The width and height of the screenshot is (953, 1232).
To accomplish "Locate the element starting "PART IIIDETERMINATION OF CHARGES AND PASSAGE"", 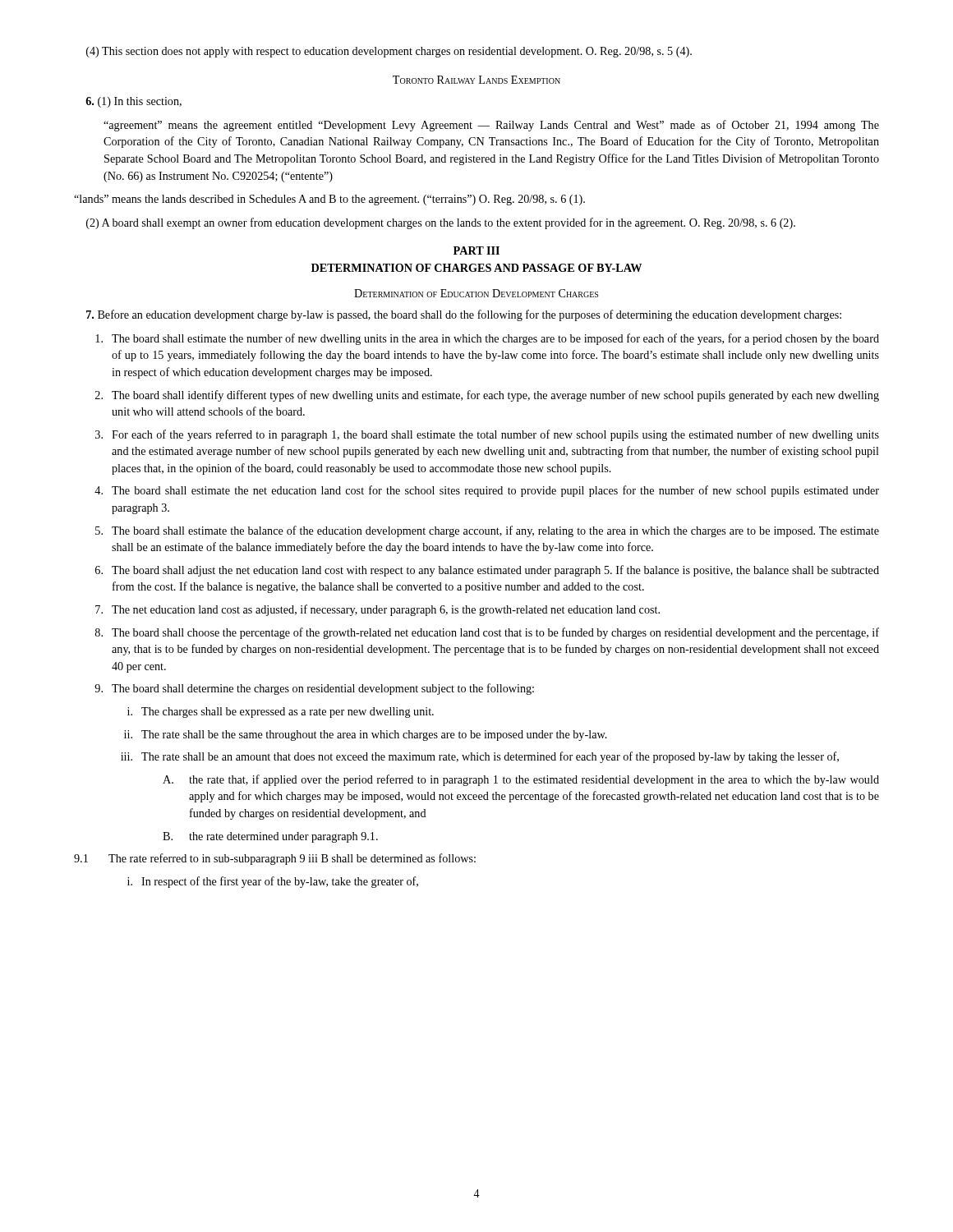I will click(476, 259).
